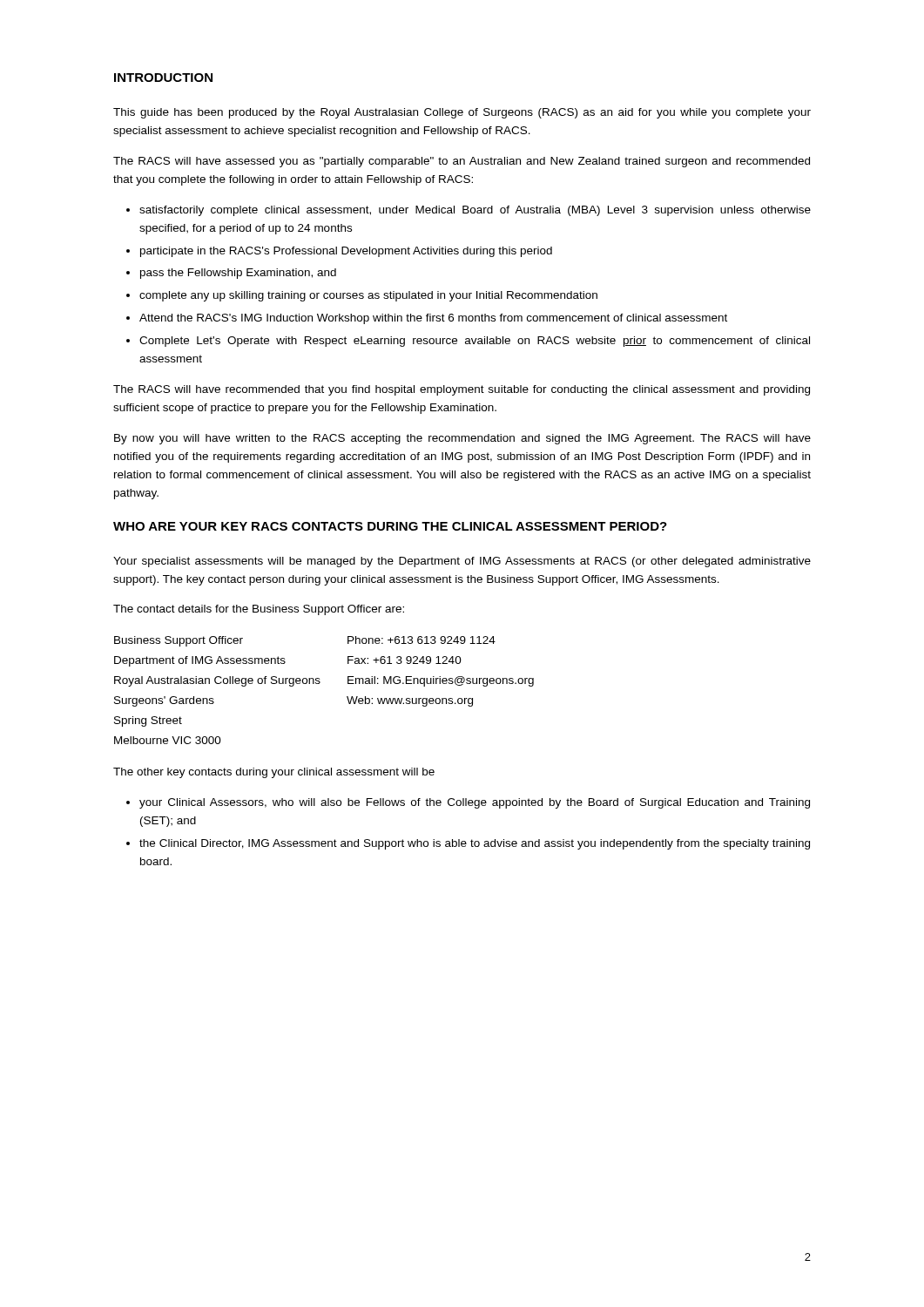The width and height of the screenshot is (924, 1307).
Task: Point to the element starting "By now you will have"
Action: (x=462, y=465)
